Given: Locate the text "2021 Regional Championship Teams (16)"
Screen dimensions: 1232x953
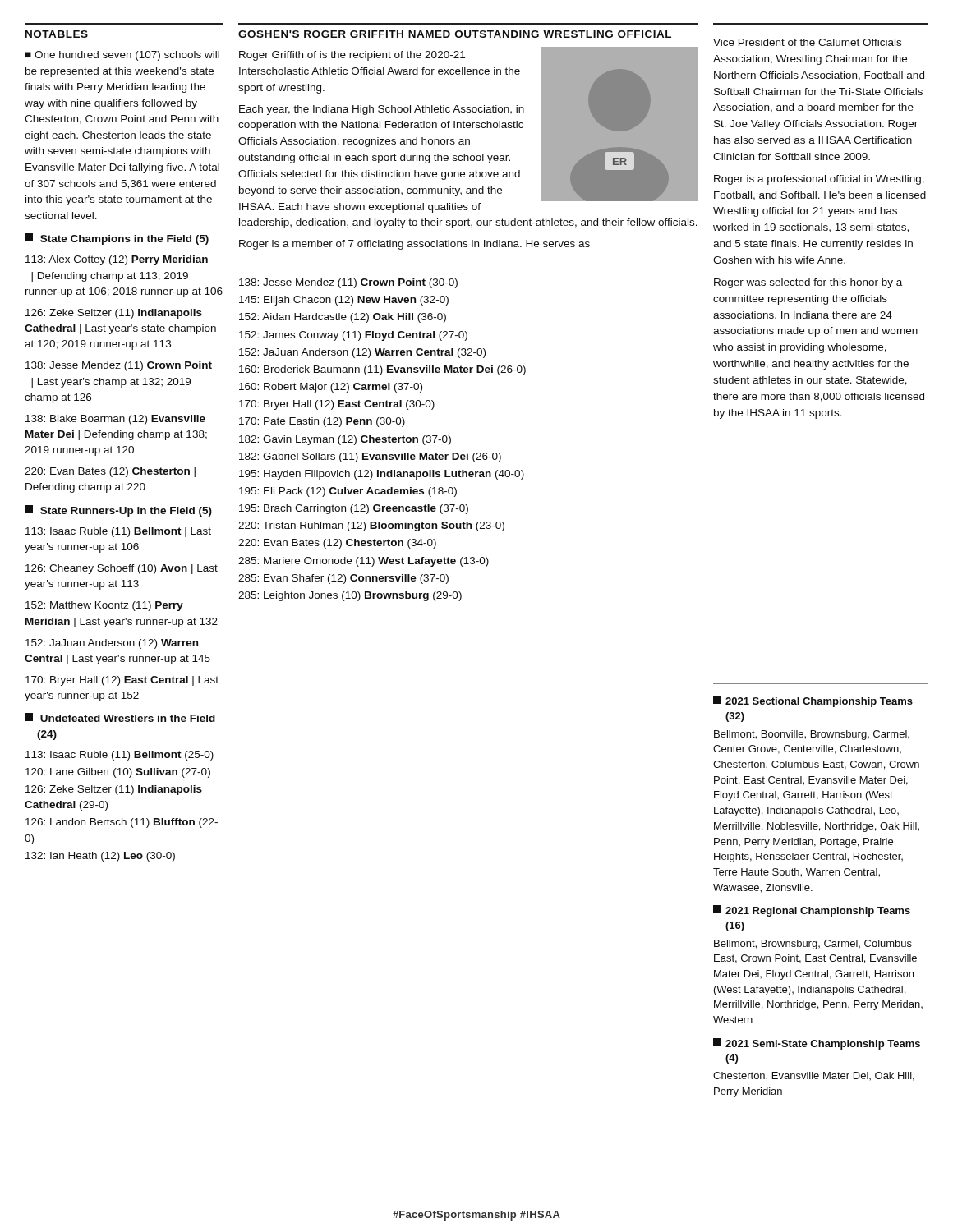Looking at the screenshot, I should 821,918.
